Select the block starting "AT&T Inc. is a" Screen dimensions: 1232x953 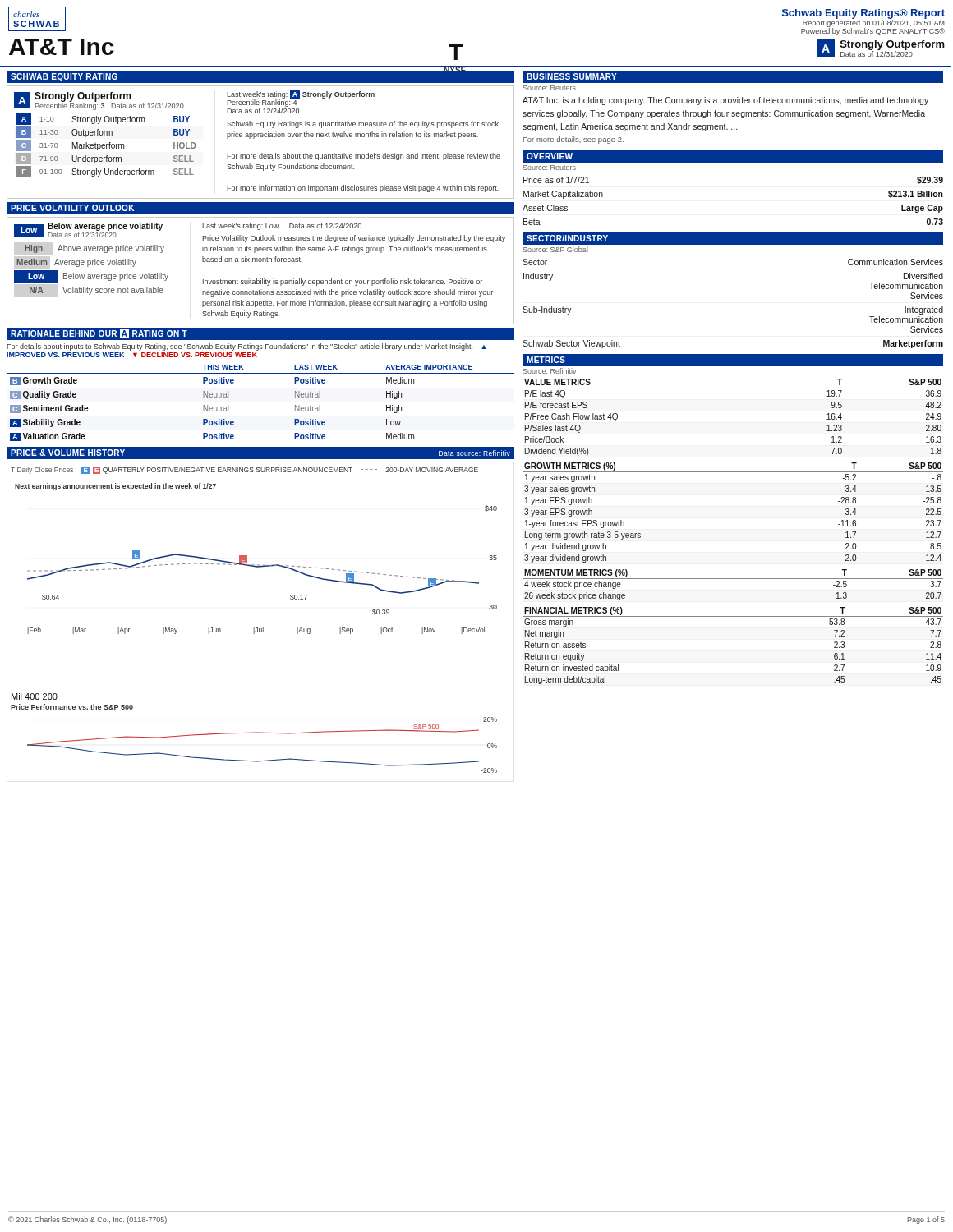pyautogui.click(x=726, y=120)
